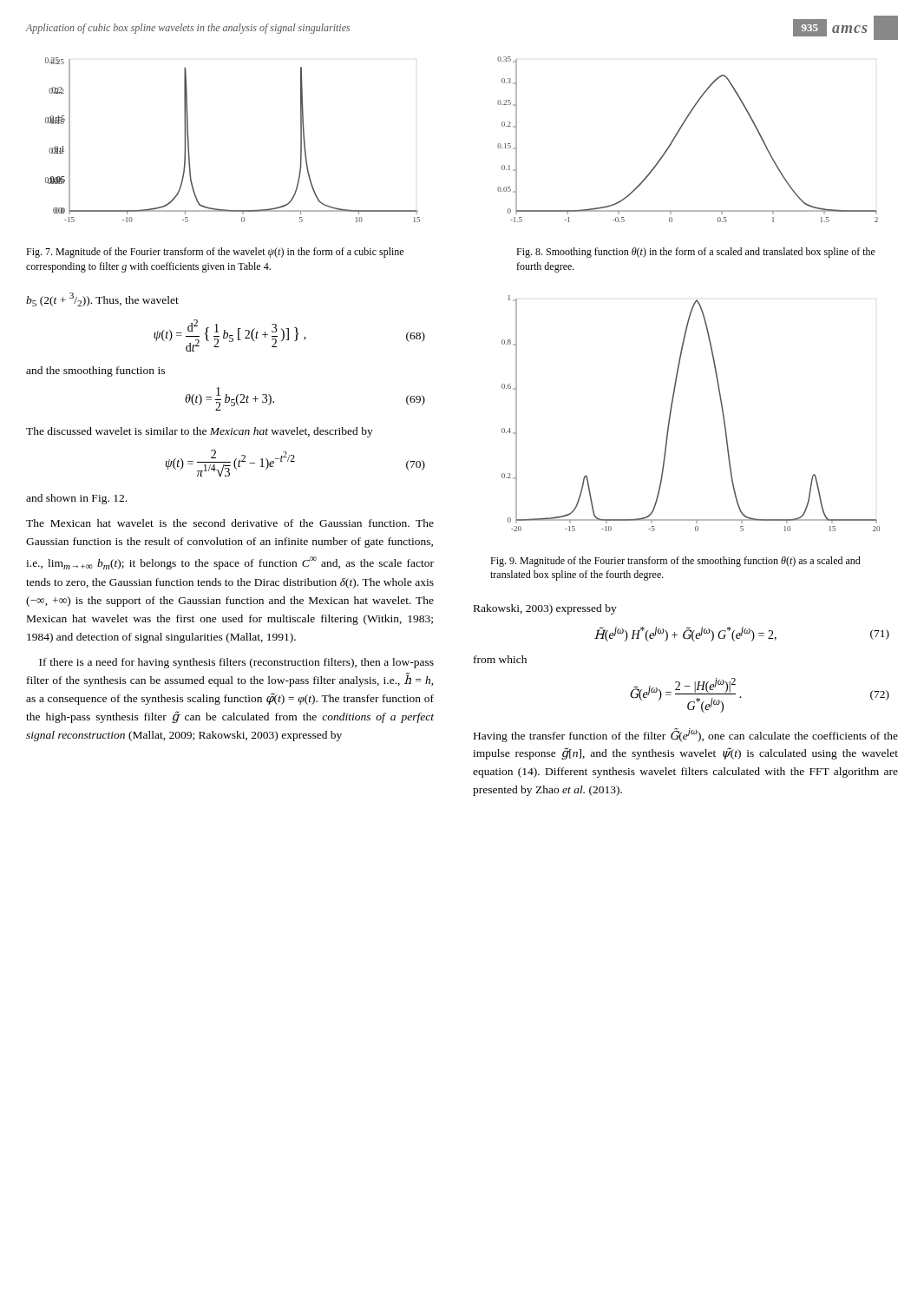Image resolution: width=924 pixels, height=1302 pixels.
Task: Point to the block starting "Having the transfer function of the"
Action: (685, 761)
